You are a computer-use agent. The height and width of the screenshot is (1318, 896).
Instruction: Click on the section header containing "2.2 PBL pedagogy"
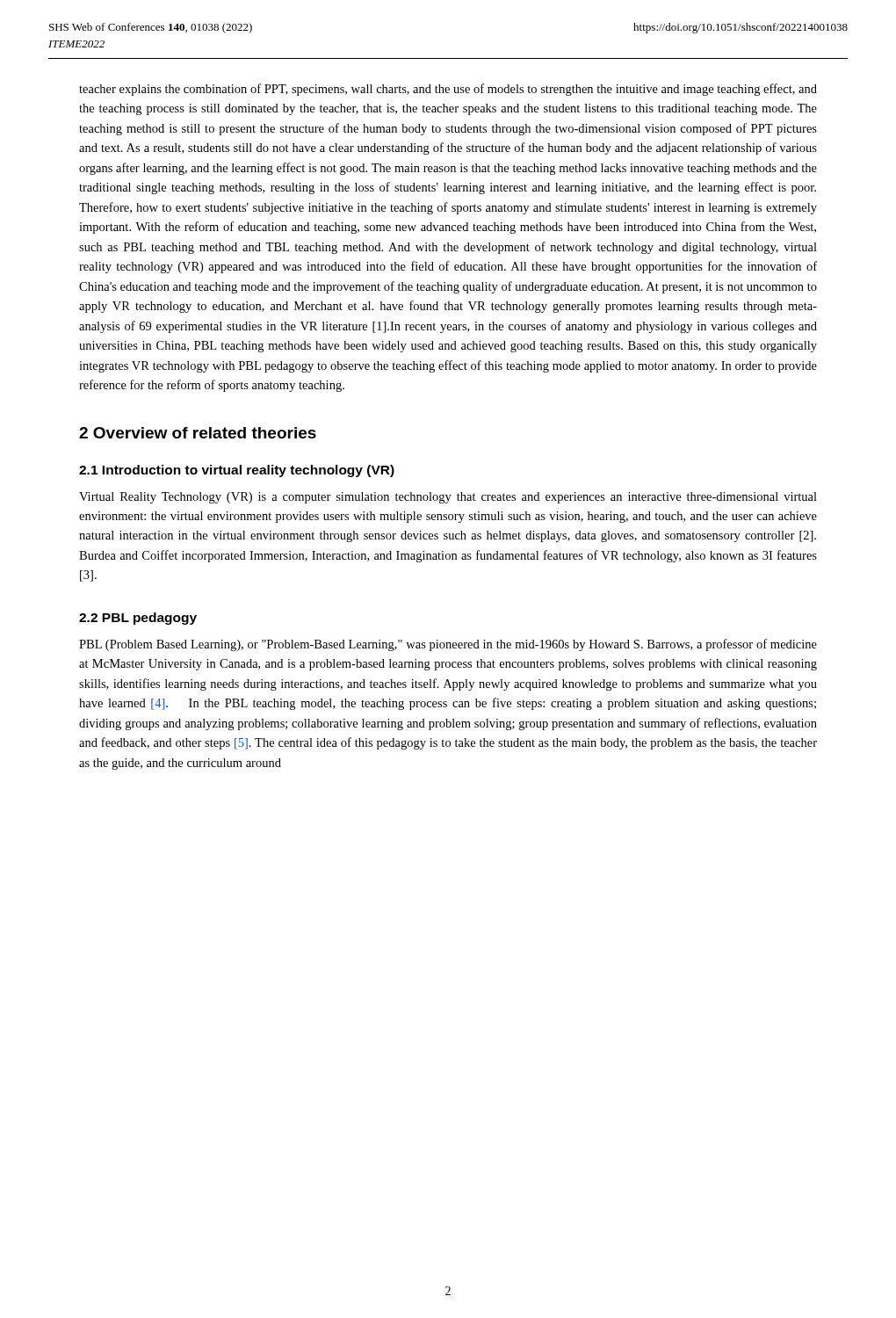pos(138,617)
